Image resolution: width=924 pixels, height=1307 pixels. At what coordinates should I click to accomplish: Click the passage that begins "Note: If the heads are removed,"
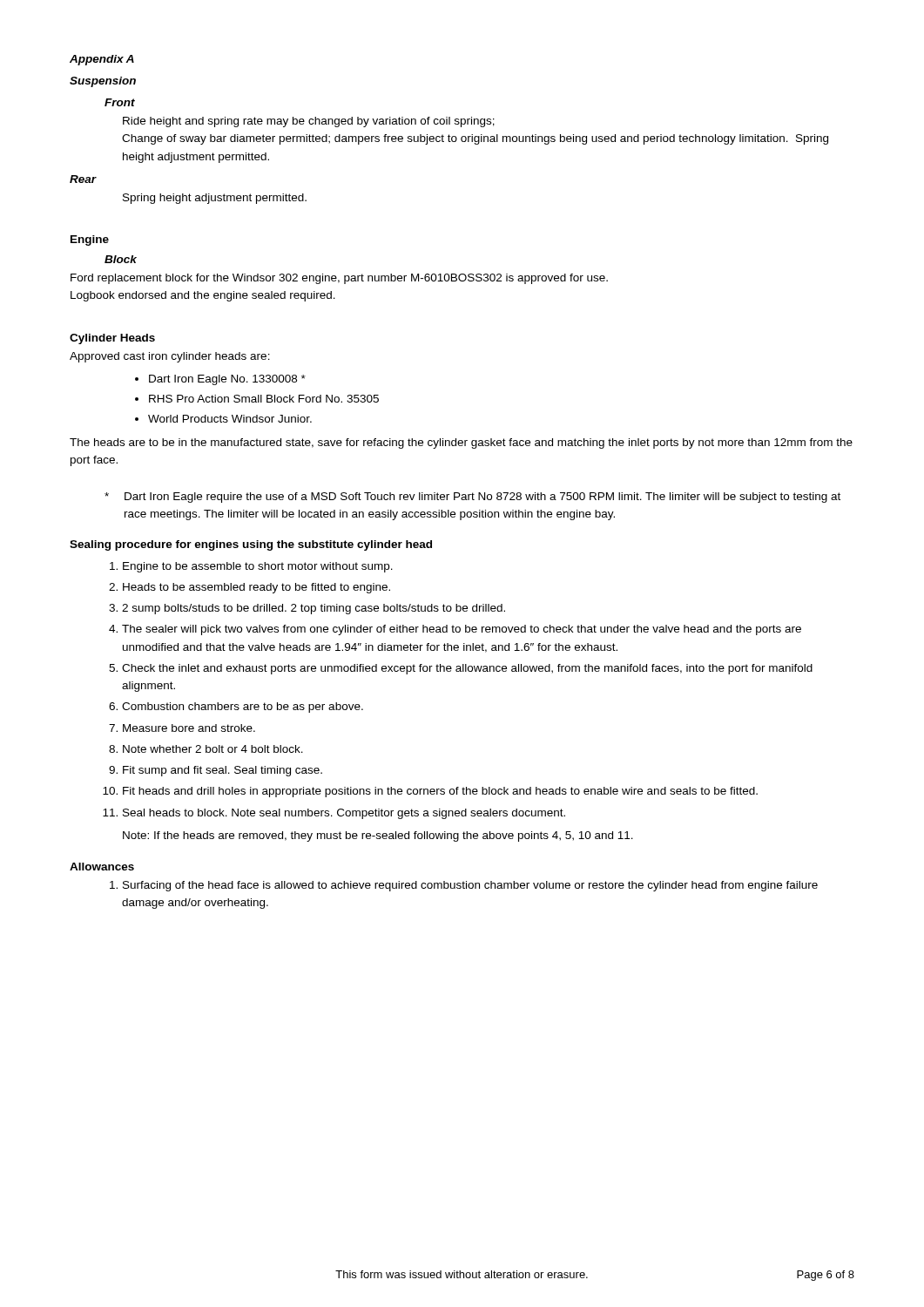pos(378,835)
